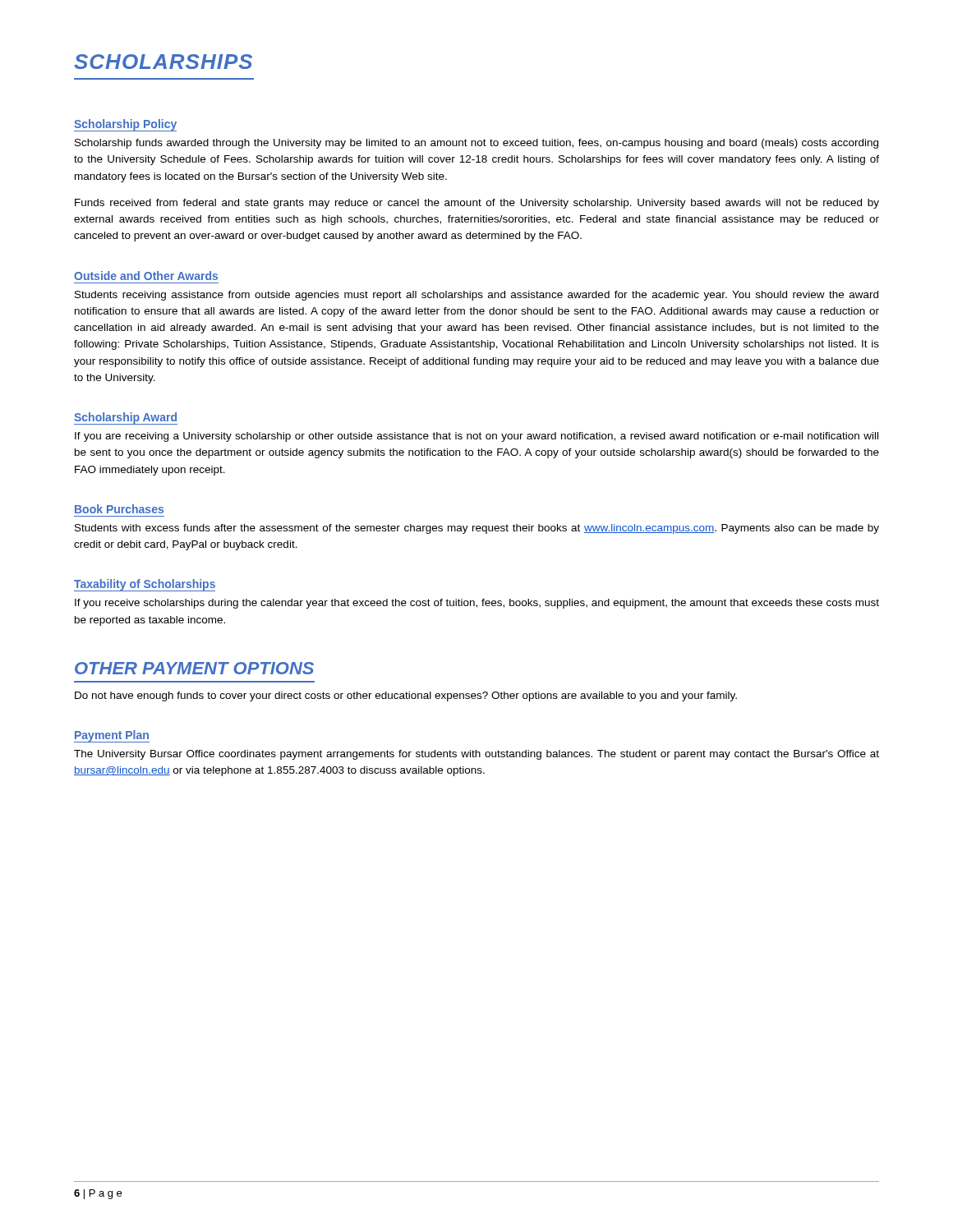This screenshot has height=1232, width=953.
Task: Click the passage that begins "Students with excess funds after"
Action: (476, 536)
